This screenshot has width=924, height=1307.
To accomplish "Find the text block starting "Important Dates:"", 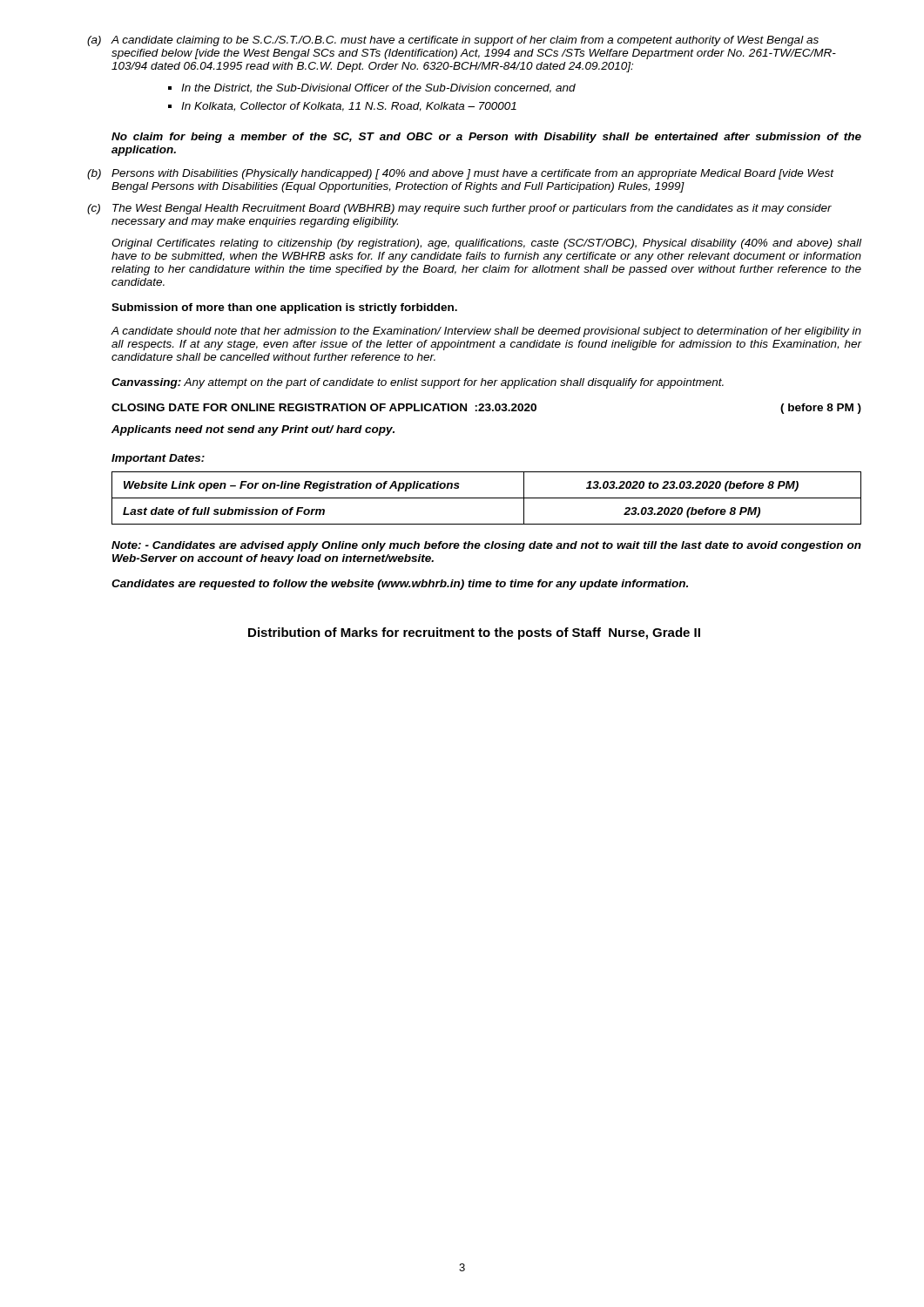I will click(x=158, y=458).
